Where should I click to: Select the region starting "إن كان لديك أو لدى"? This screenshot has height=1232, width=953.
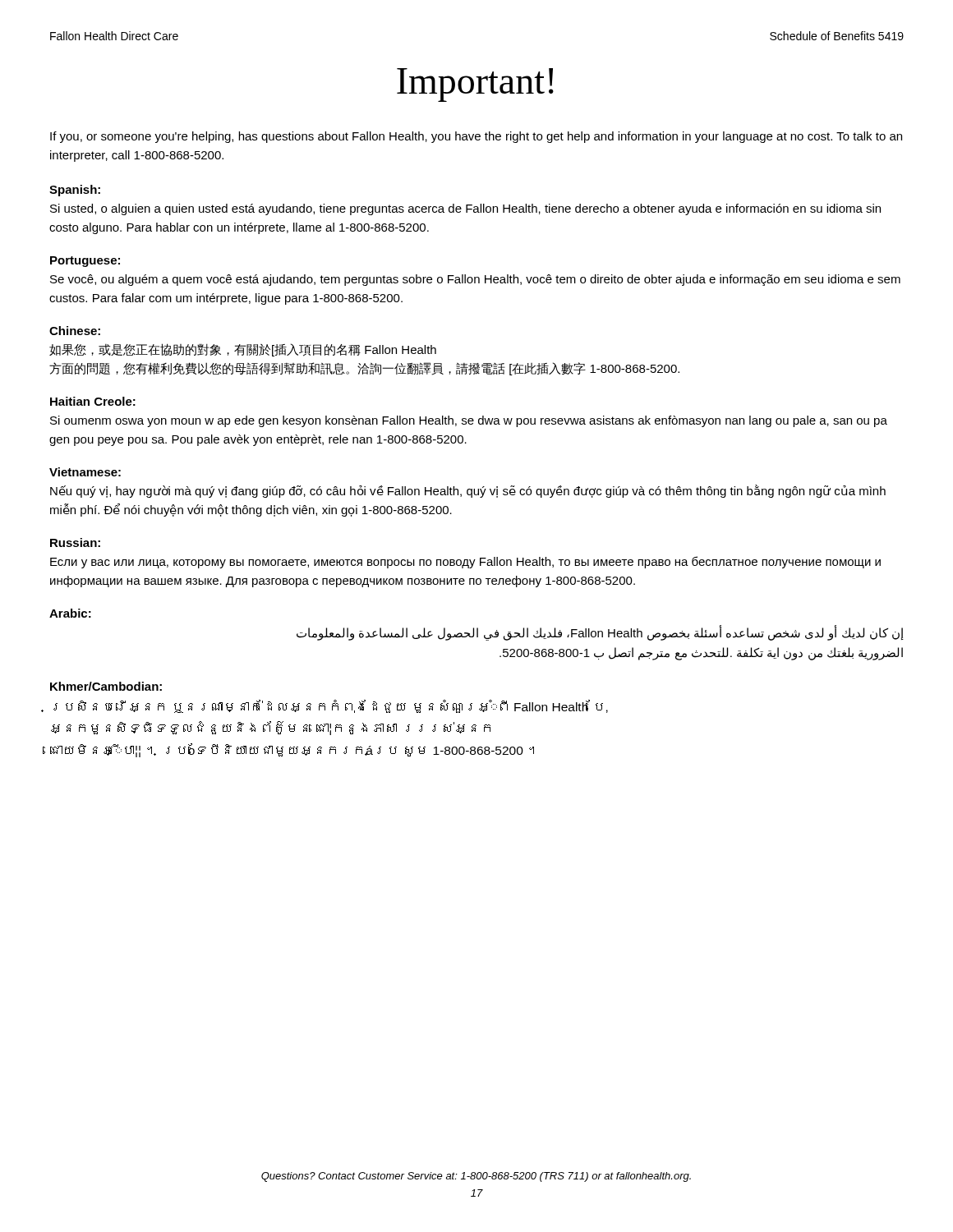(600, 643)
